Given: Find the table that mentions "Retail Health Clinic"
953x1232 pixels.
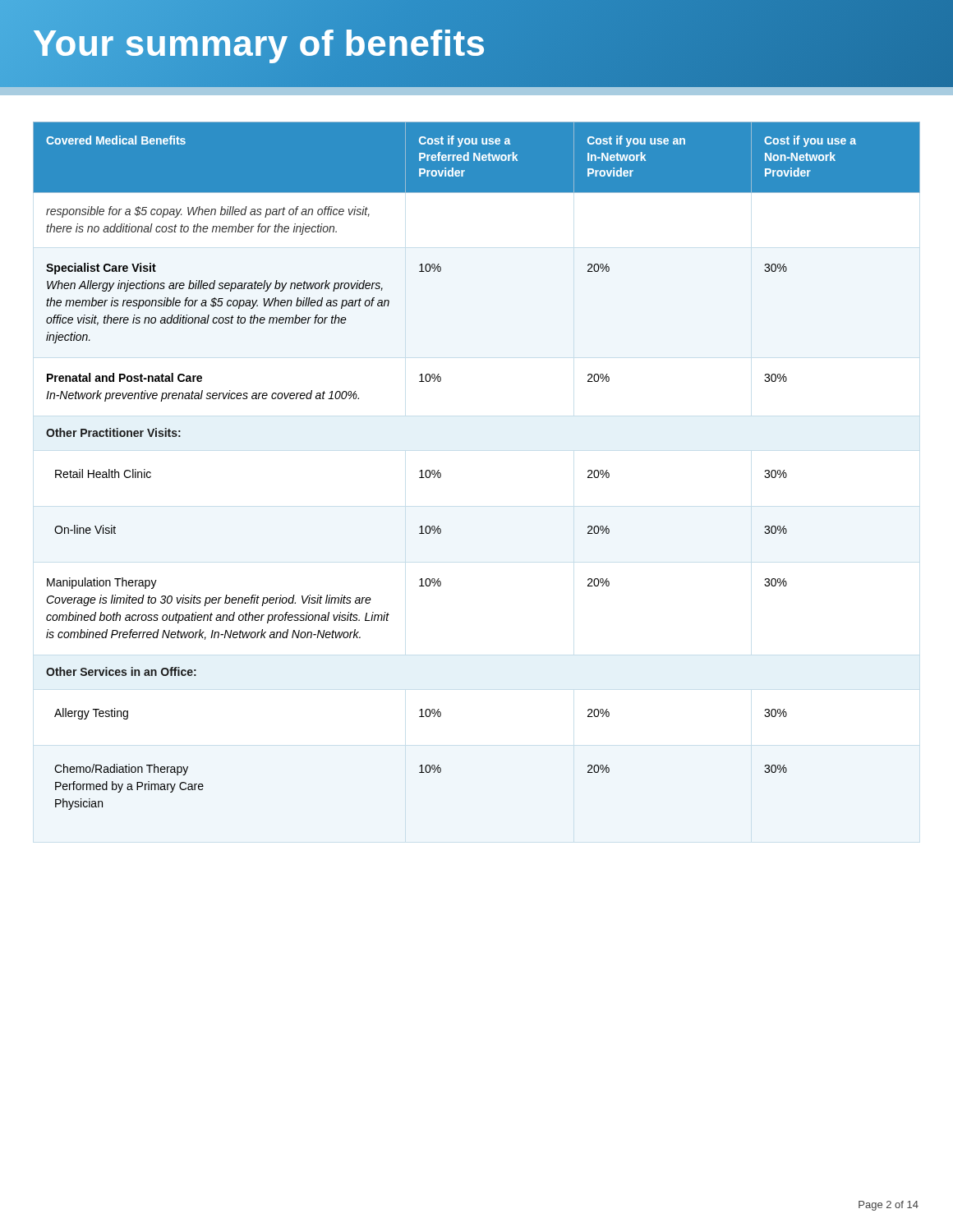Looking at the screenshot, I should point(476,482).
